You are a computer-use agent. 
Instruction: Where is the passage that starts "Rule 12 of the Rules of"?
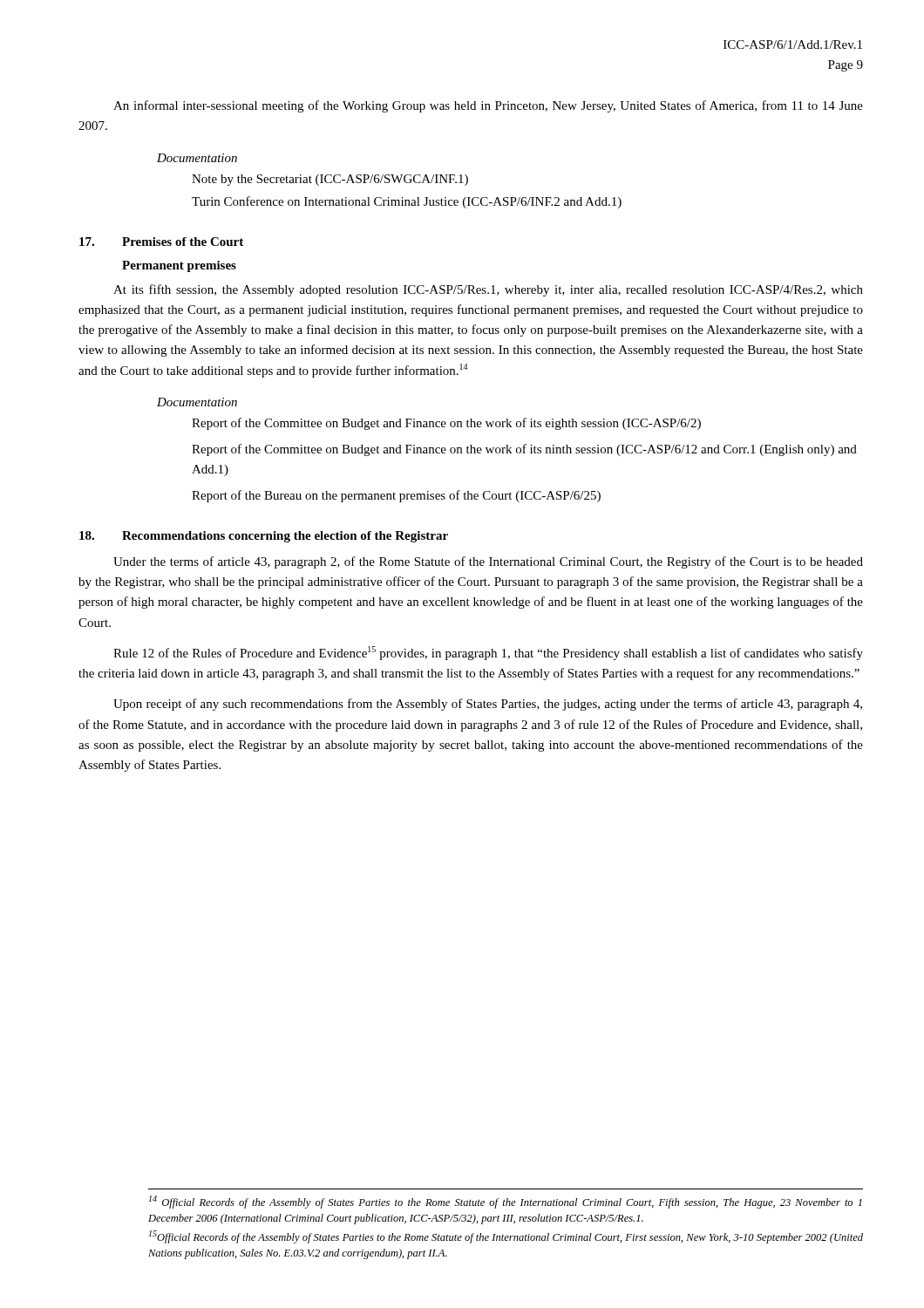point(471,662)
